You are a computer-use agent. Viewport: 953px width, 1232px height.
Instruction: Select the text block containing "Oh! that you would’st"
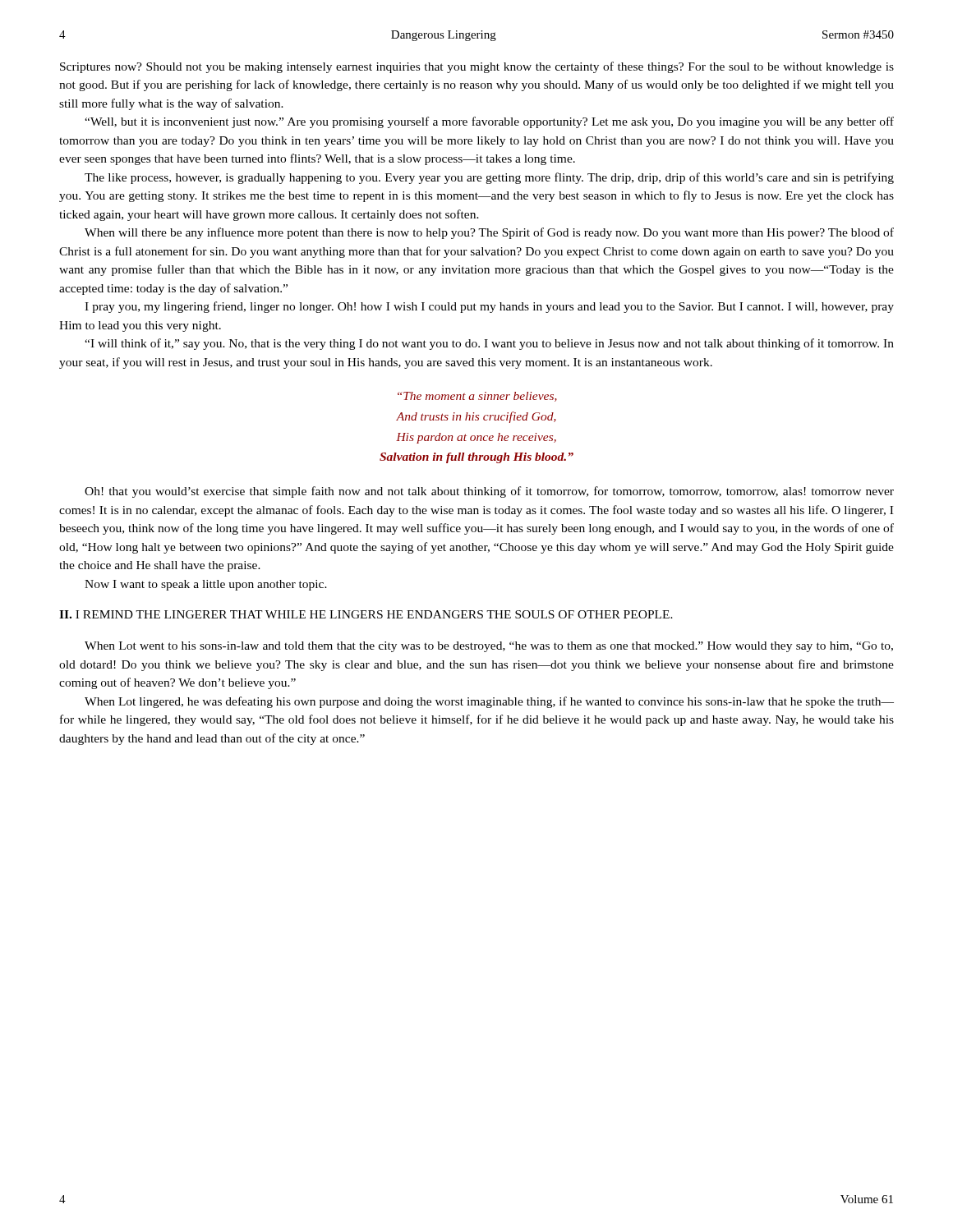click(476, 528)
